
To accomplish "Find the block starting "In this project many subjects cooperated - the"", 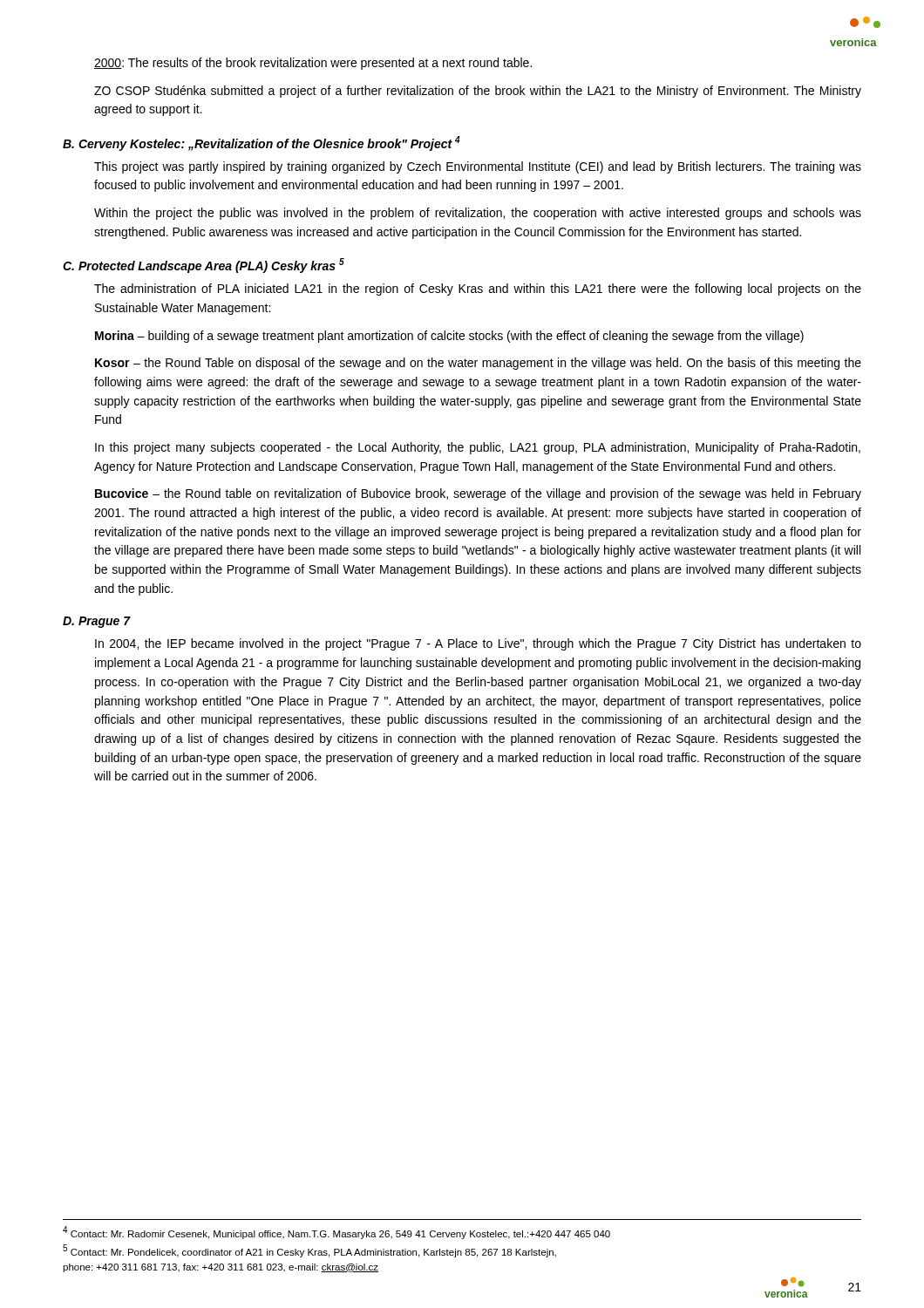I will 478,457.
